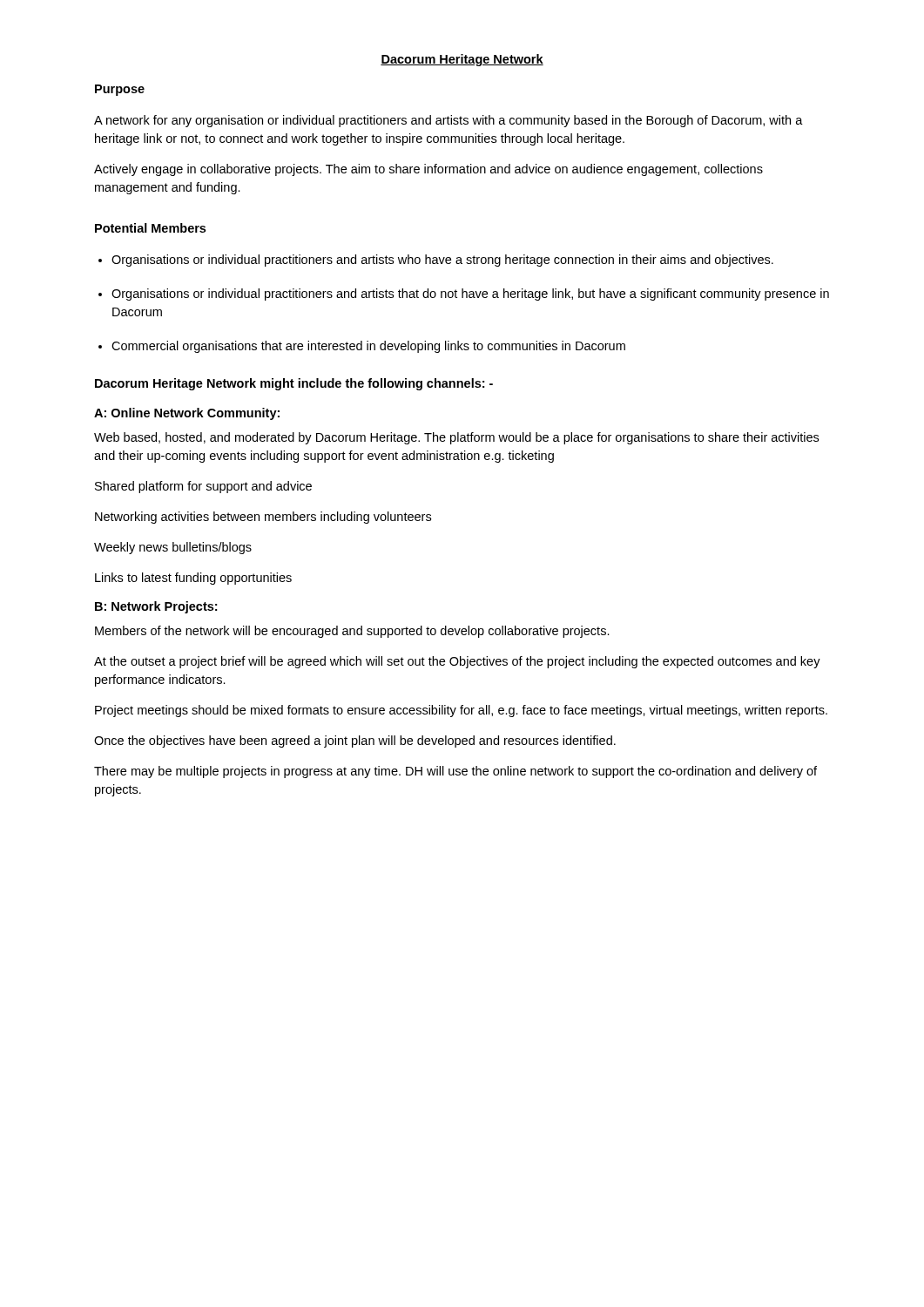Click the passage that begins "There may be multiple projects in"

[456, 781]
